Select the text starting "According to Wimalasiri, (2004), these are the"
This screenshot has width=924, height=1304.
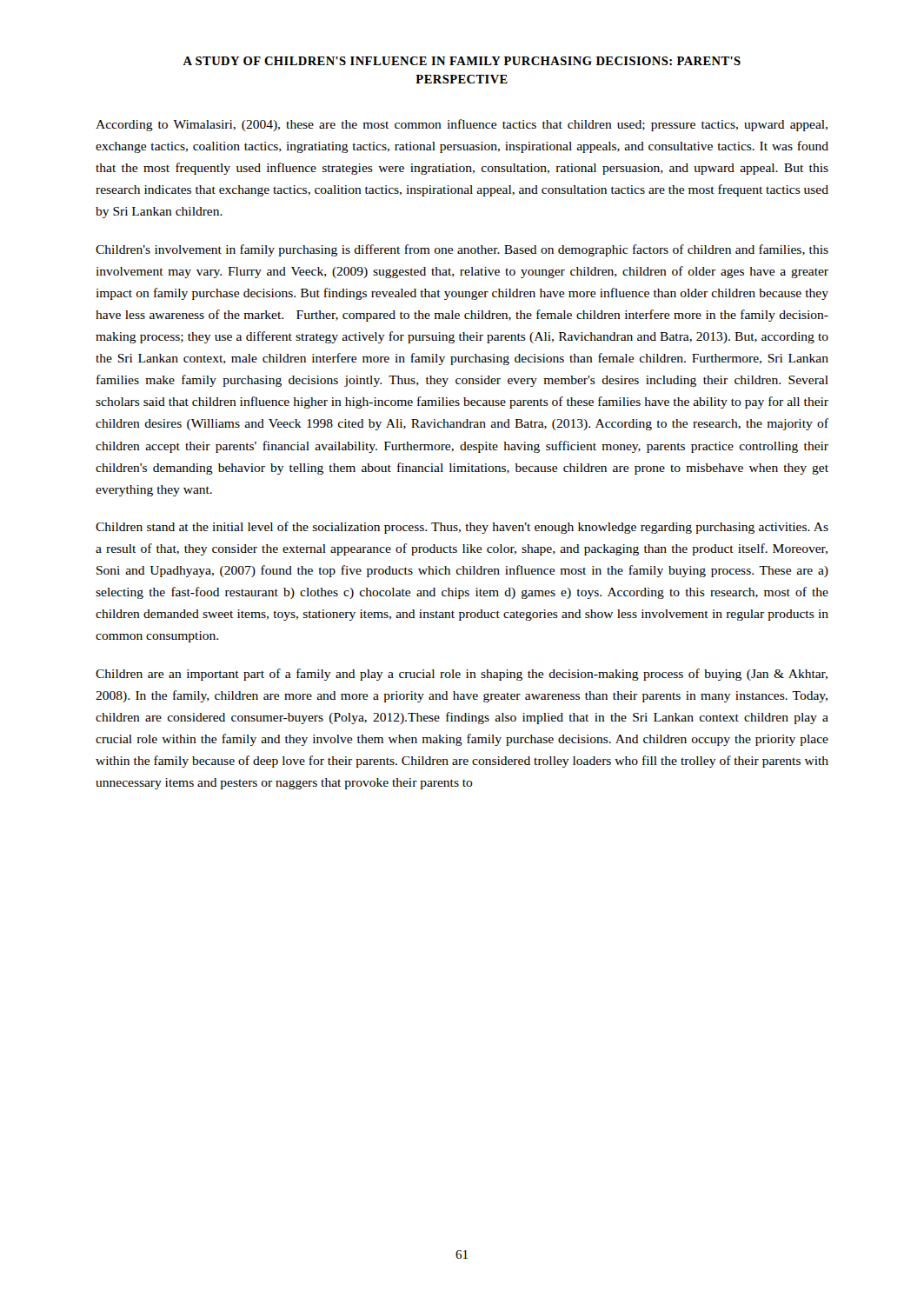point(462,168)
